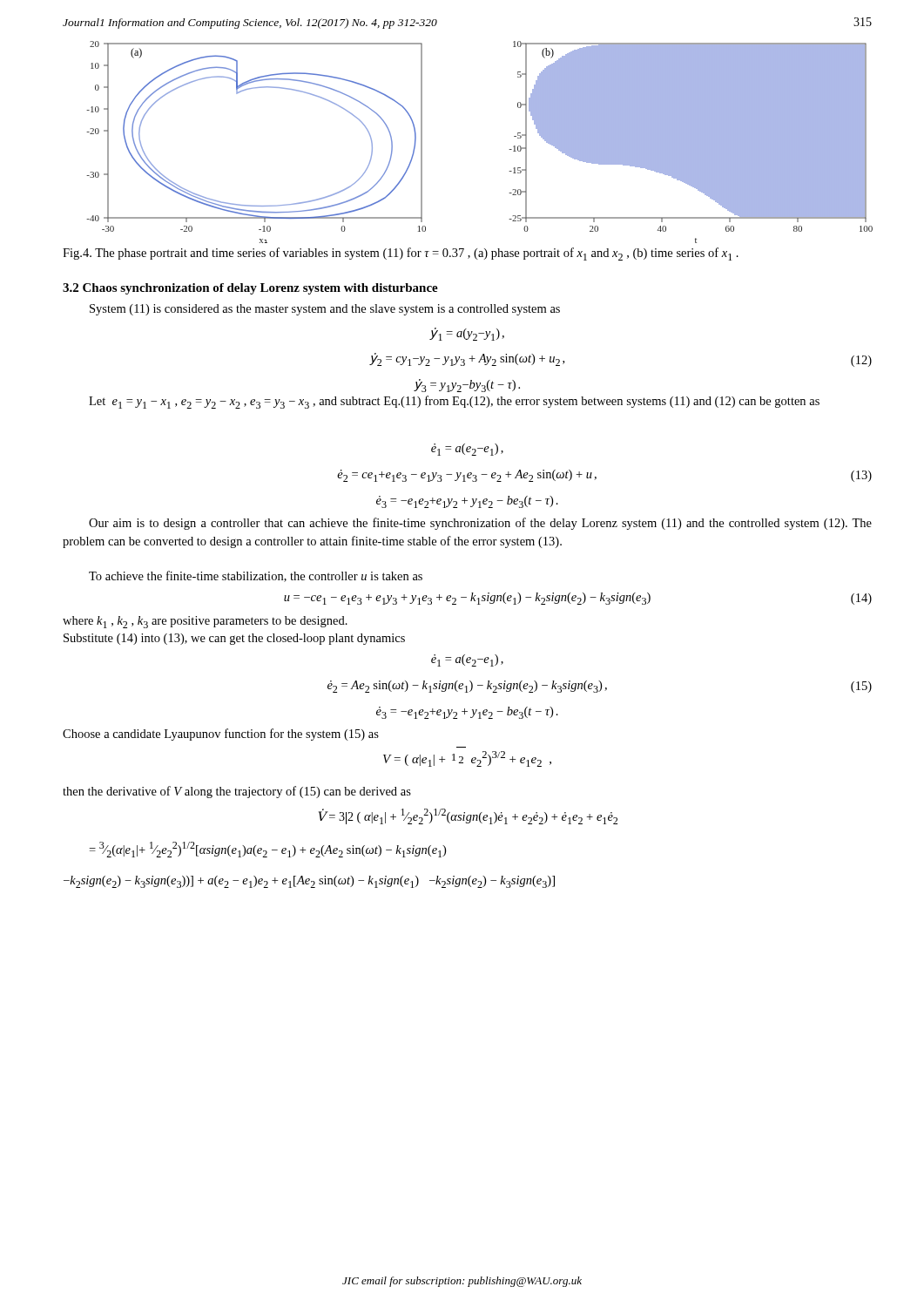Locate the formula that opens with "V = ( α|e1| + 12"

[x=467, y=759]
